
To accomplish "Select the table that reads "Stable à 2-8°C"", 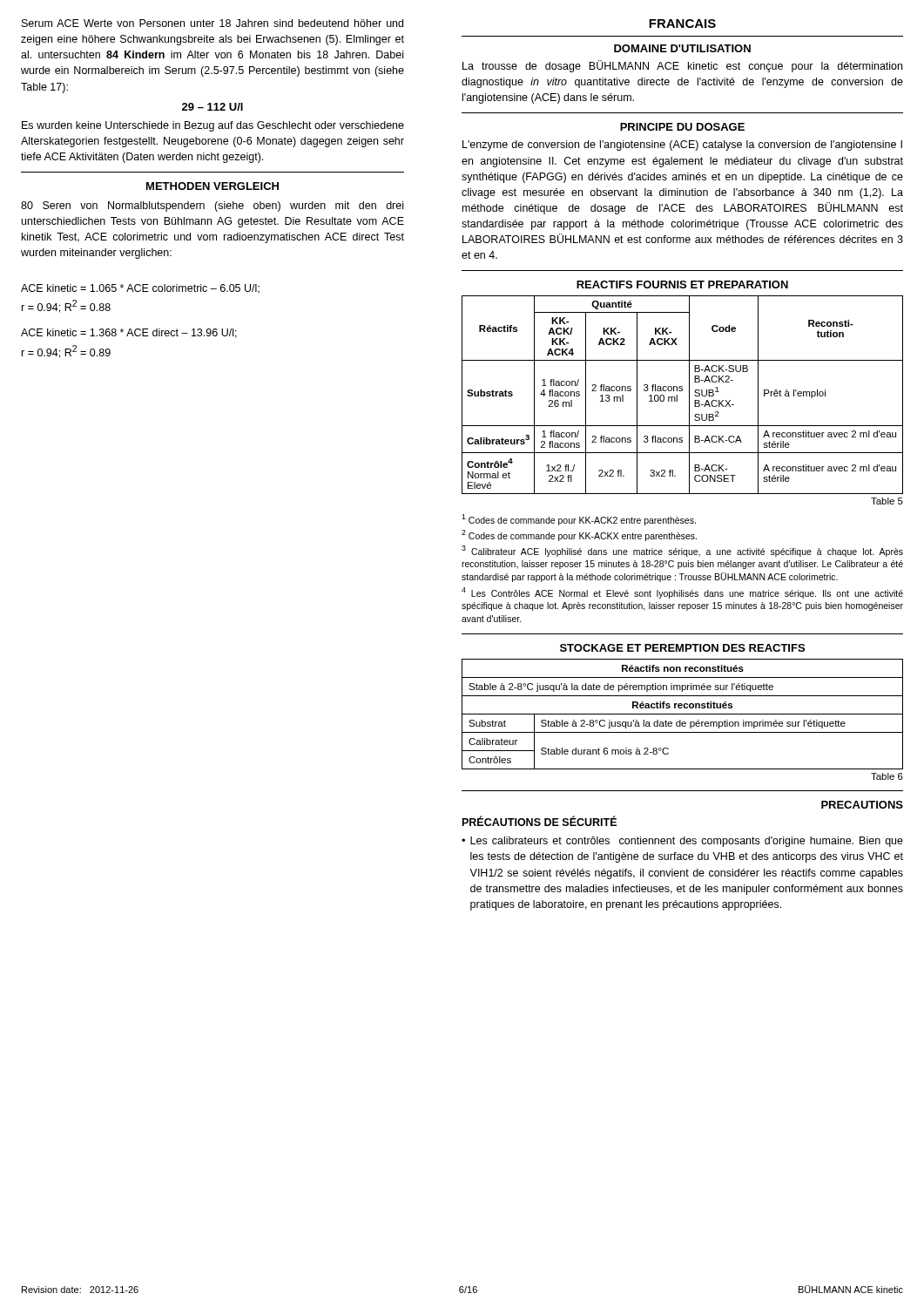I will (682, 714).
